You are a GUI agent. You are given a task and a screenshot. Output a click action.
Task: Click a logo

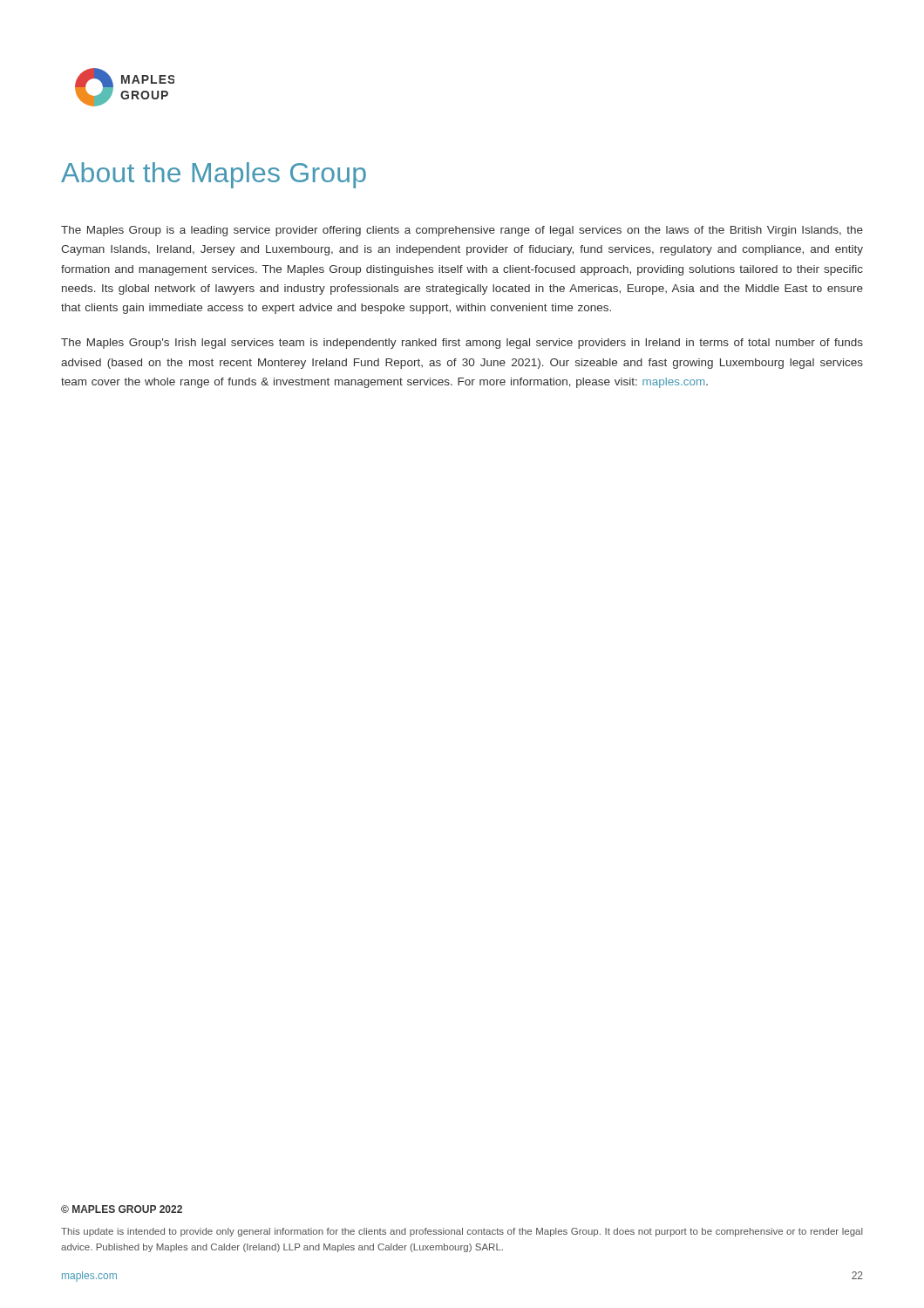(x=462, y=92)
